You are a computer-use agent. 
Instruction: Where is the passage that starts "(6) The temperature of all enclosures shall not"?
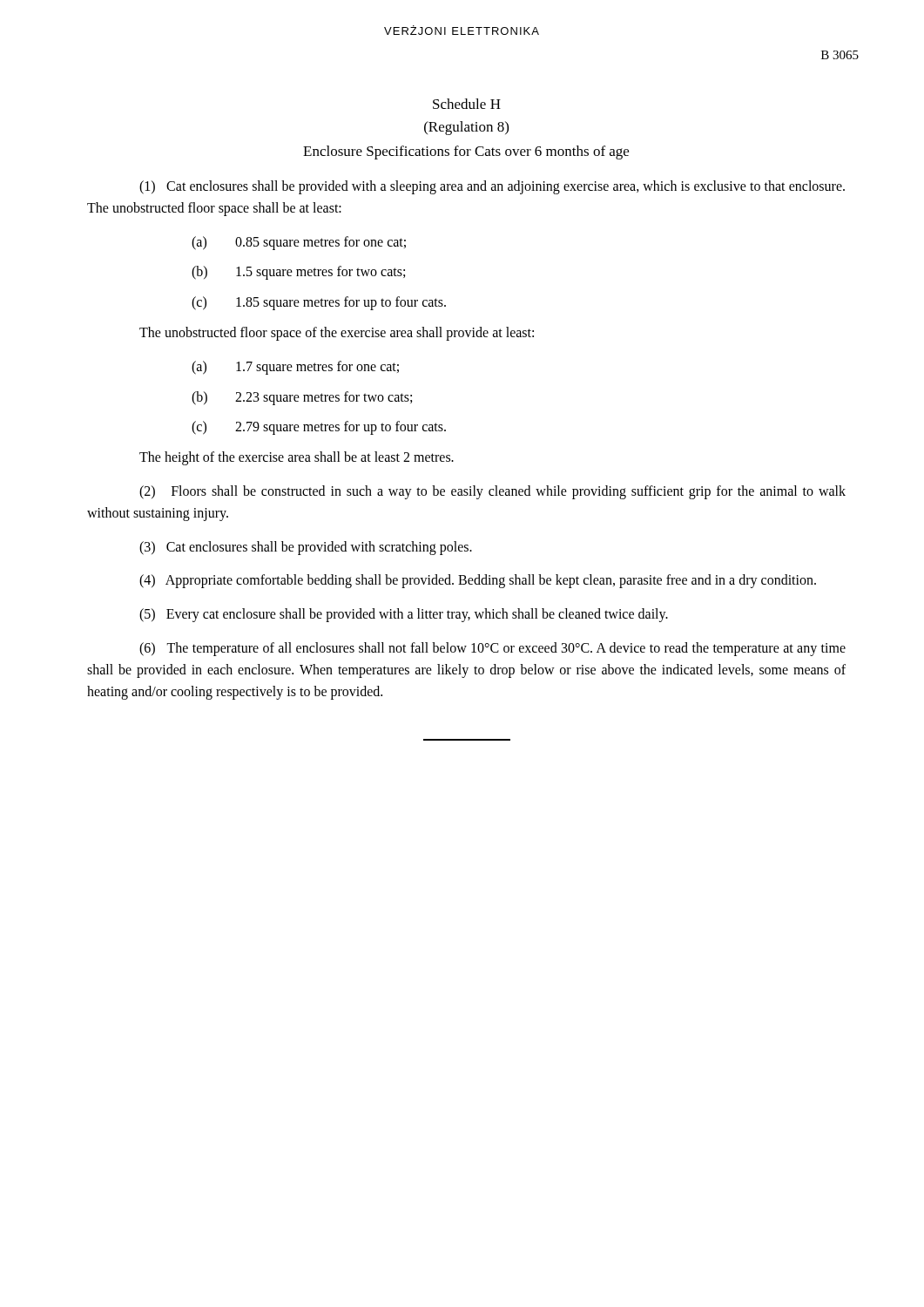[x=466, y=669]
